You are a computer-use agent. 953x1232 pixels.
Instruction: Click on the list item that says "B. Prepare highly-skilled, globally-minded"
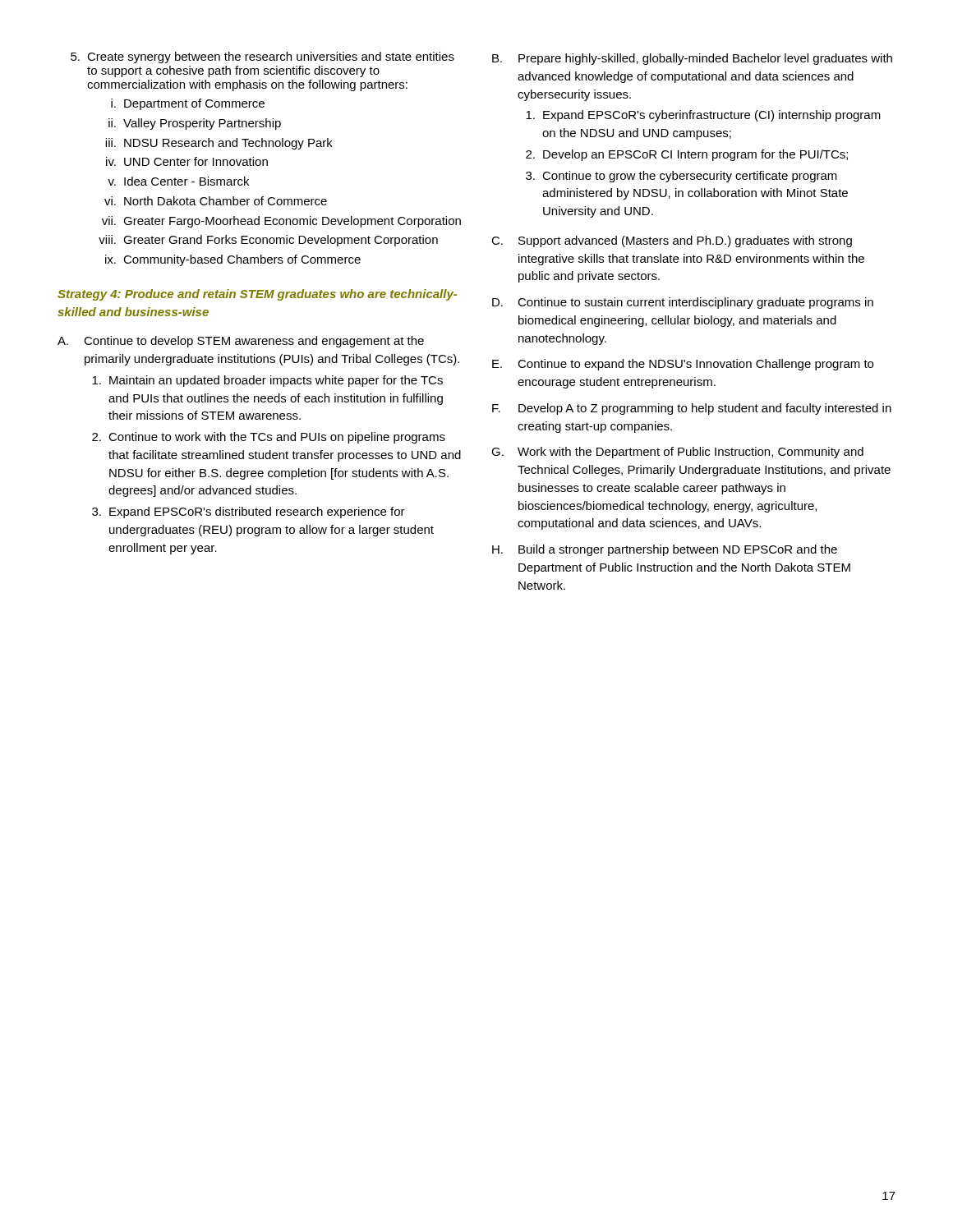(693, 136)
